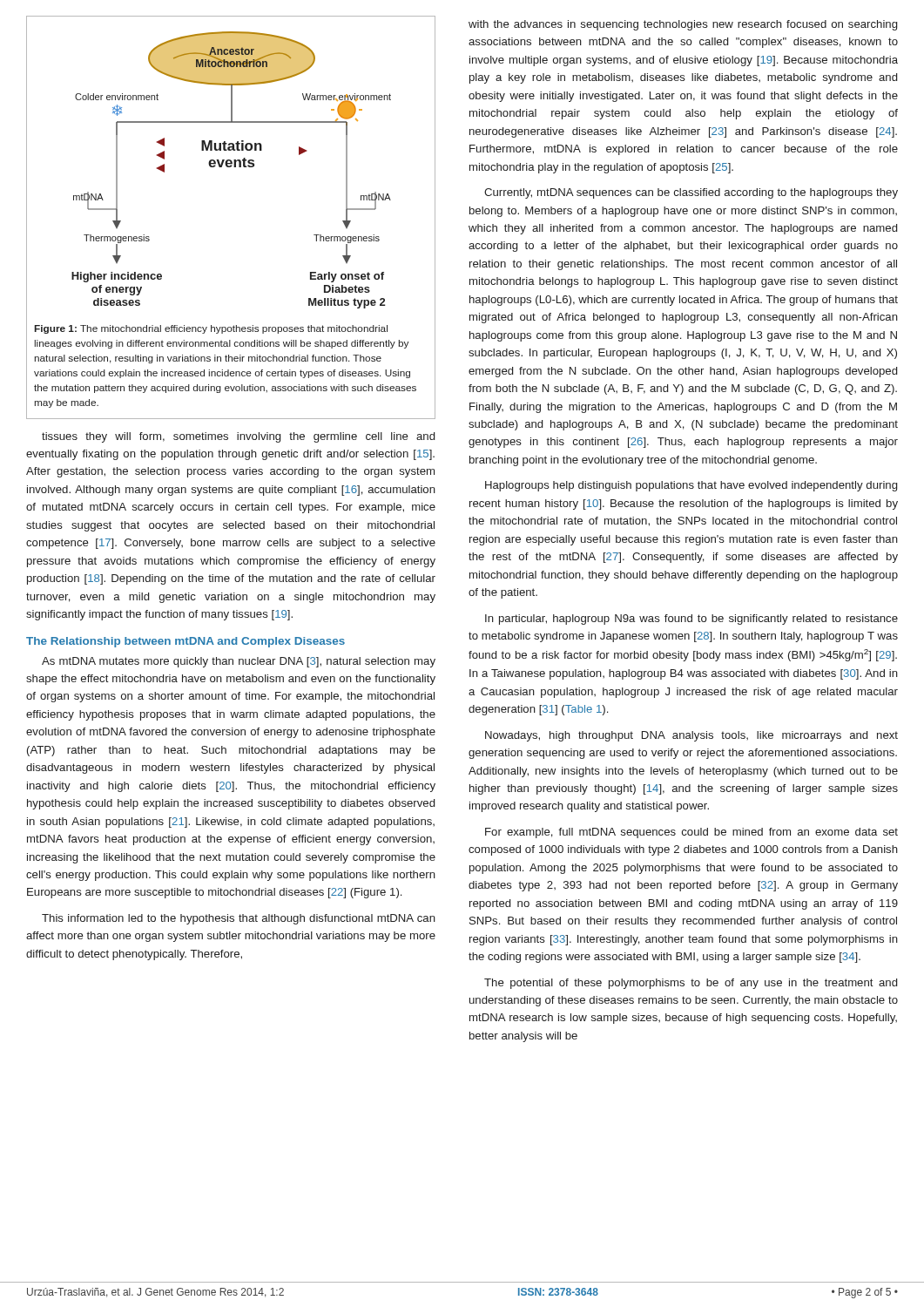Viewport: 924px width, 1307px height.
Task: Locate the text starting "tissues they will"
Action: pos(231,525)
